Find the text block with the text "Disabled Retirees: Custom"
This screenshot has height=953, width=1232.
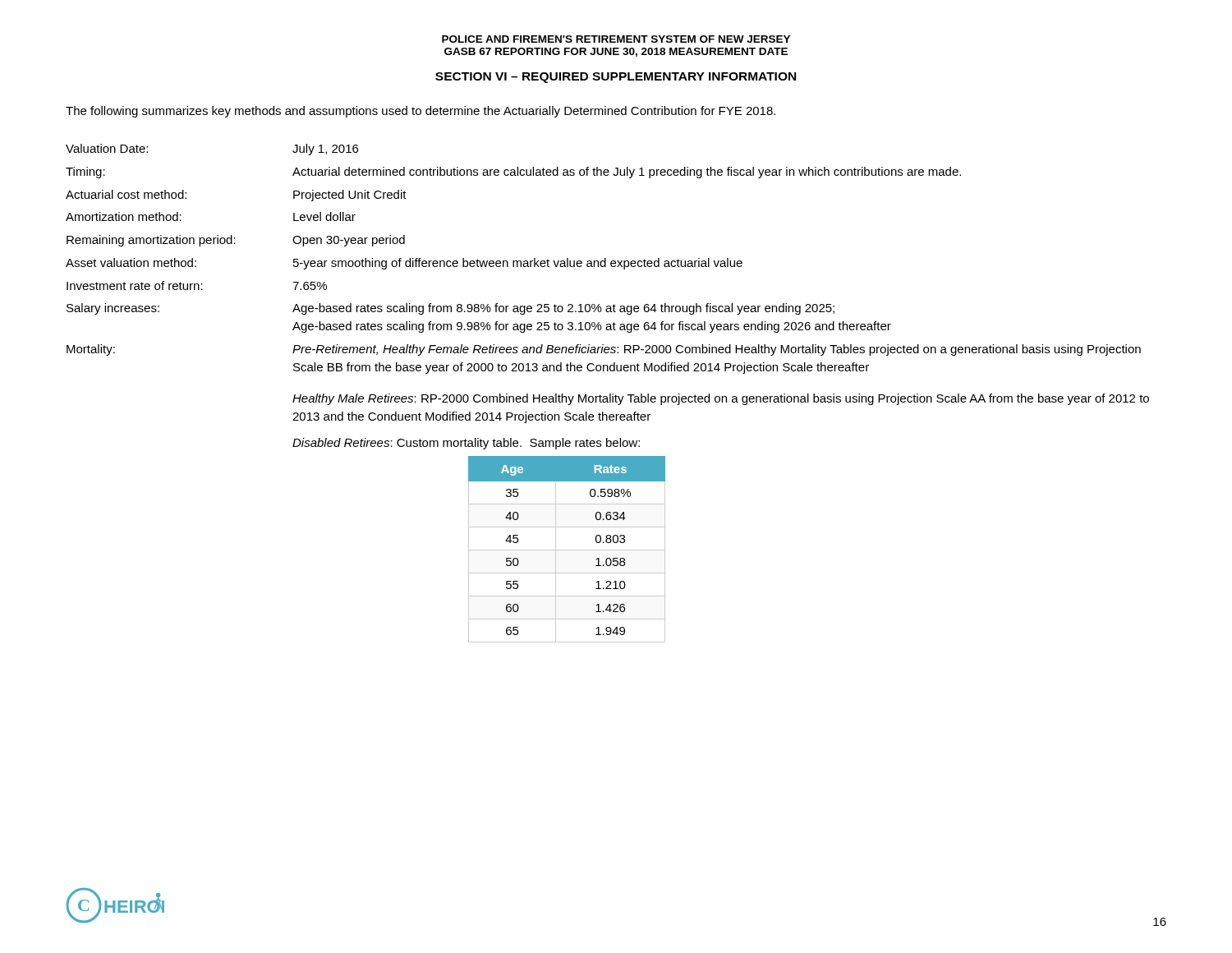click(x=467, y=442)
